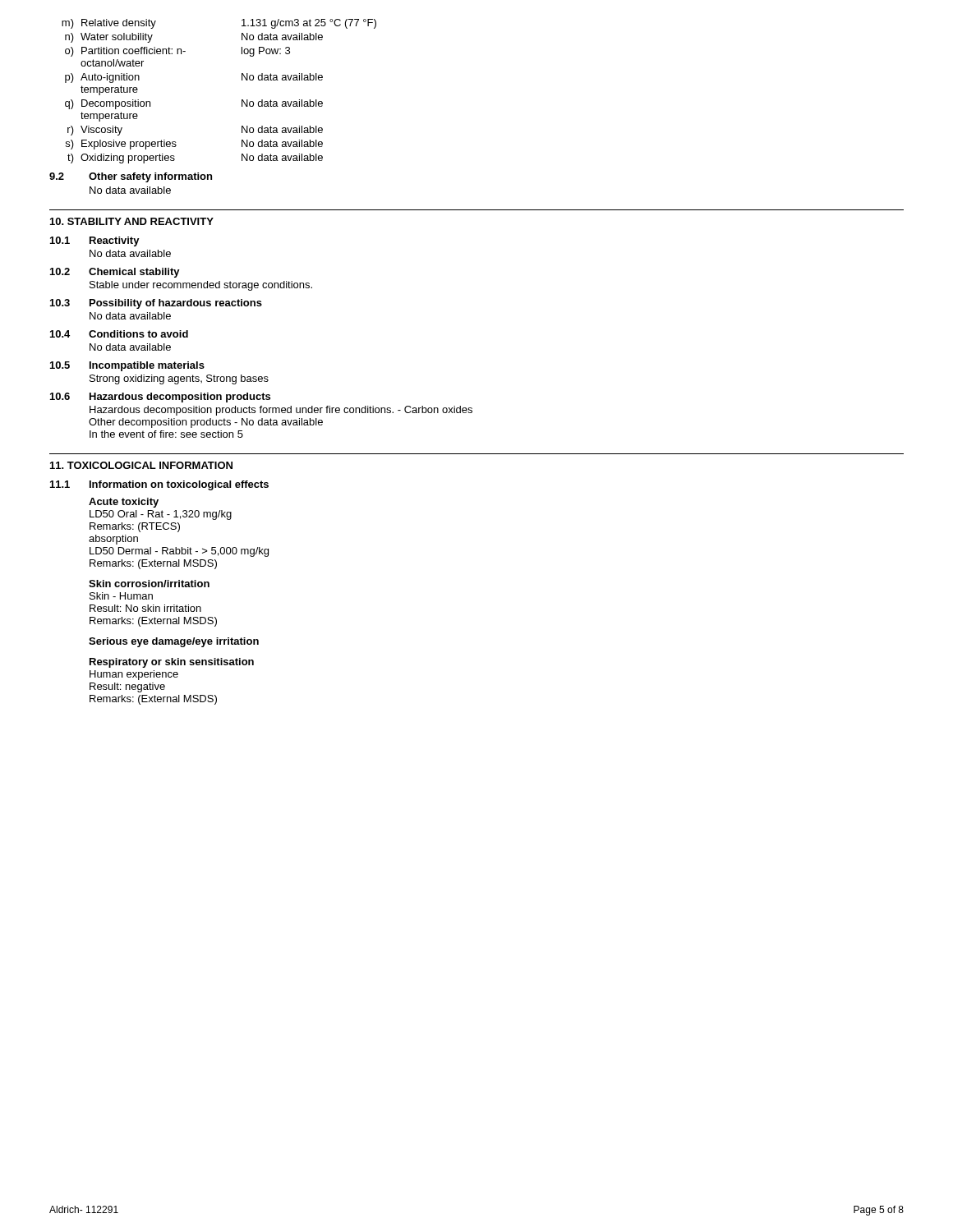Find the text starting "10. STABILITY AND REACTIVITY"
The width and height of the screenshot is (953, 1232).
pos(131,221)
